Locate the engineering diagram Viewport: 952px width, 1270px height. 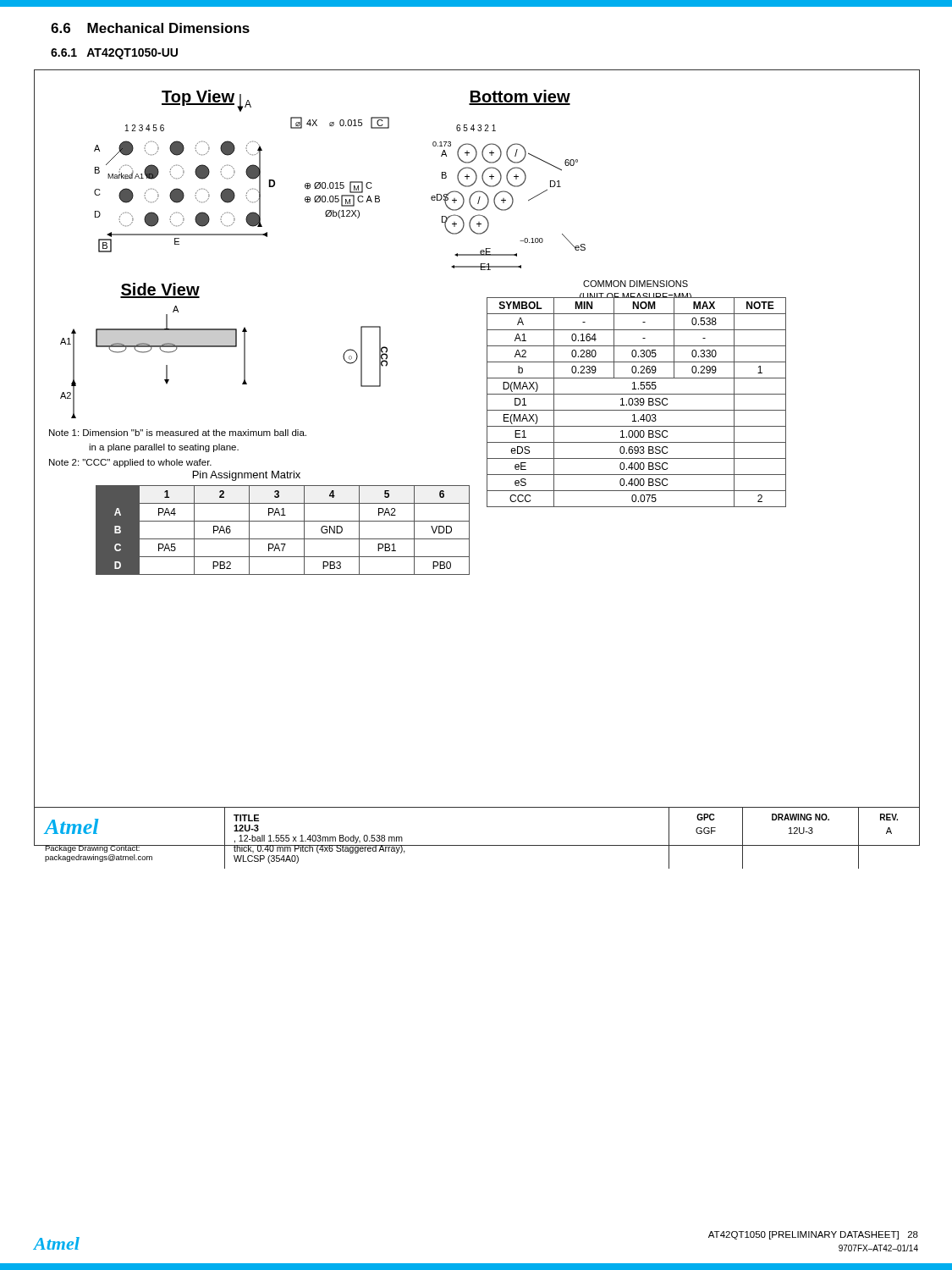point(338,318)
